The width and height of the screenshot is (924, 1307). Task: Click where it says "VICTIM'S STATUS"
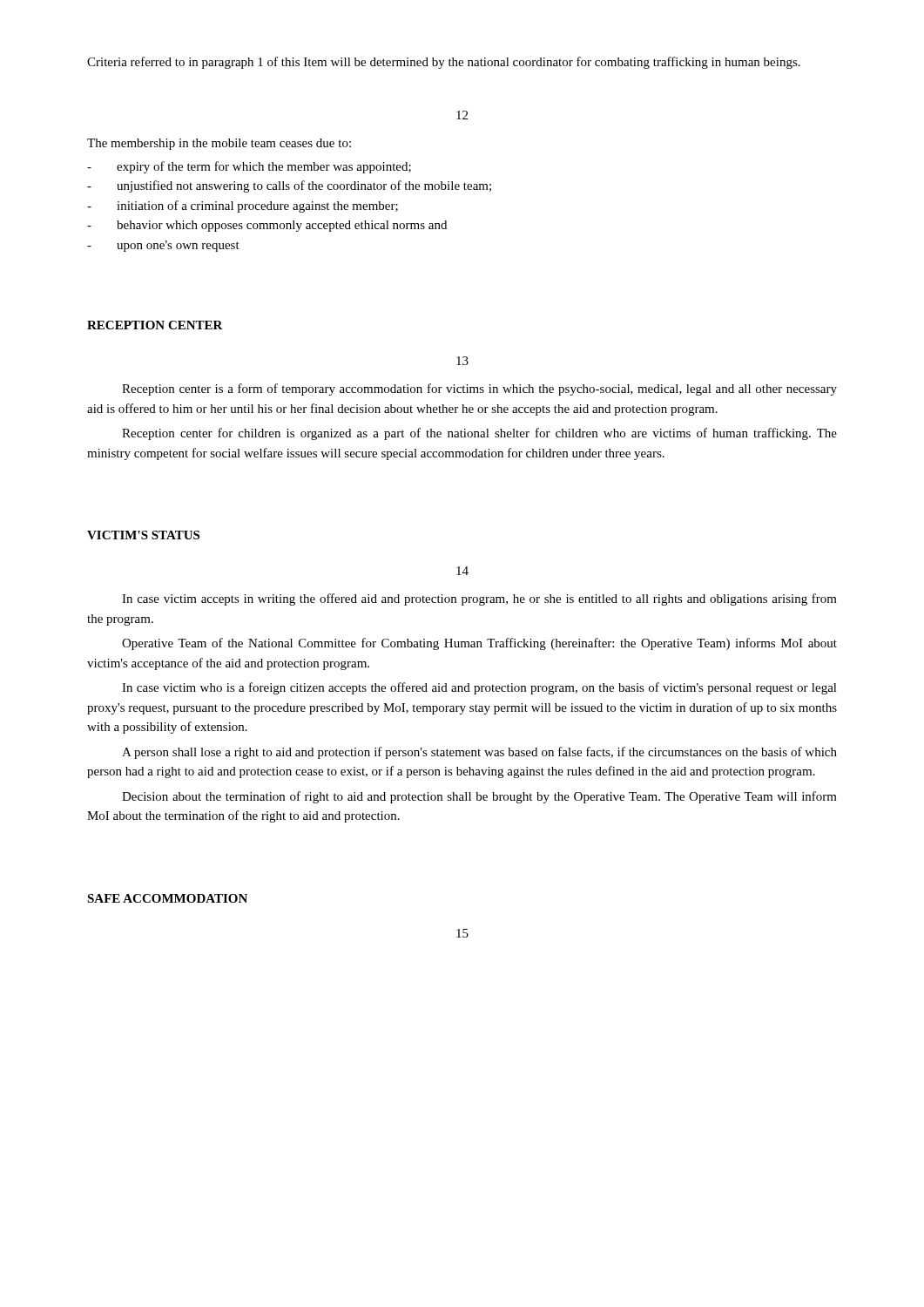[143, 535]
